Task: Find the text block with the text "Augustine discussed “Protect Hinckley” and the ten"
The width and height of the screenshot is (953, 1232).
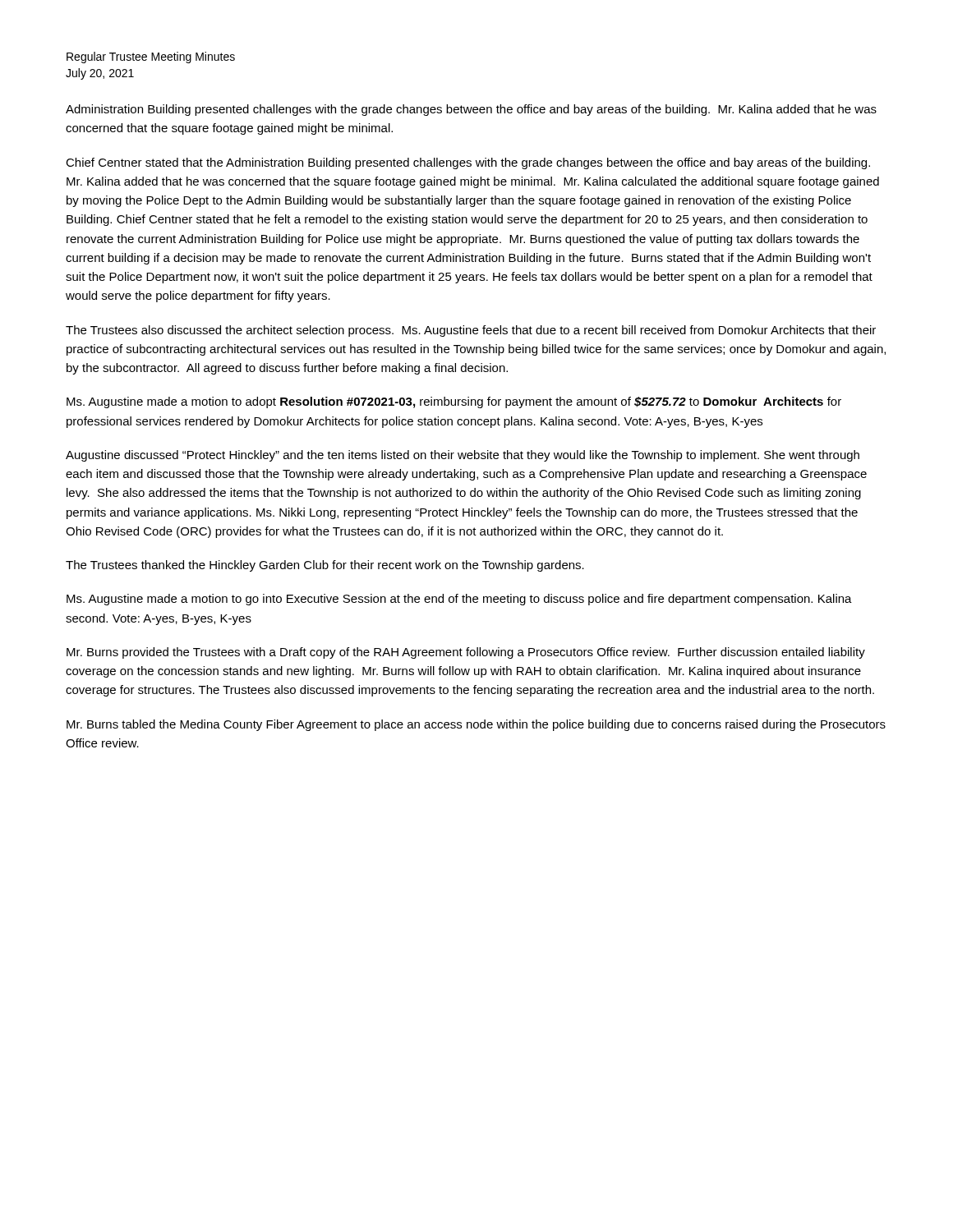Action: (466, 493)
